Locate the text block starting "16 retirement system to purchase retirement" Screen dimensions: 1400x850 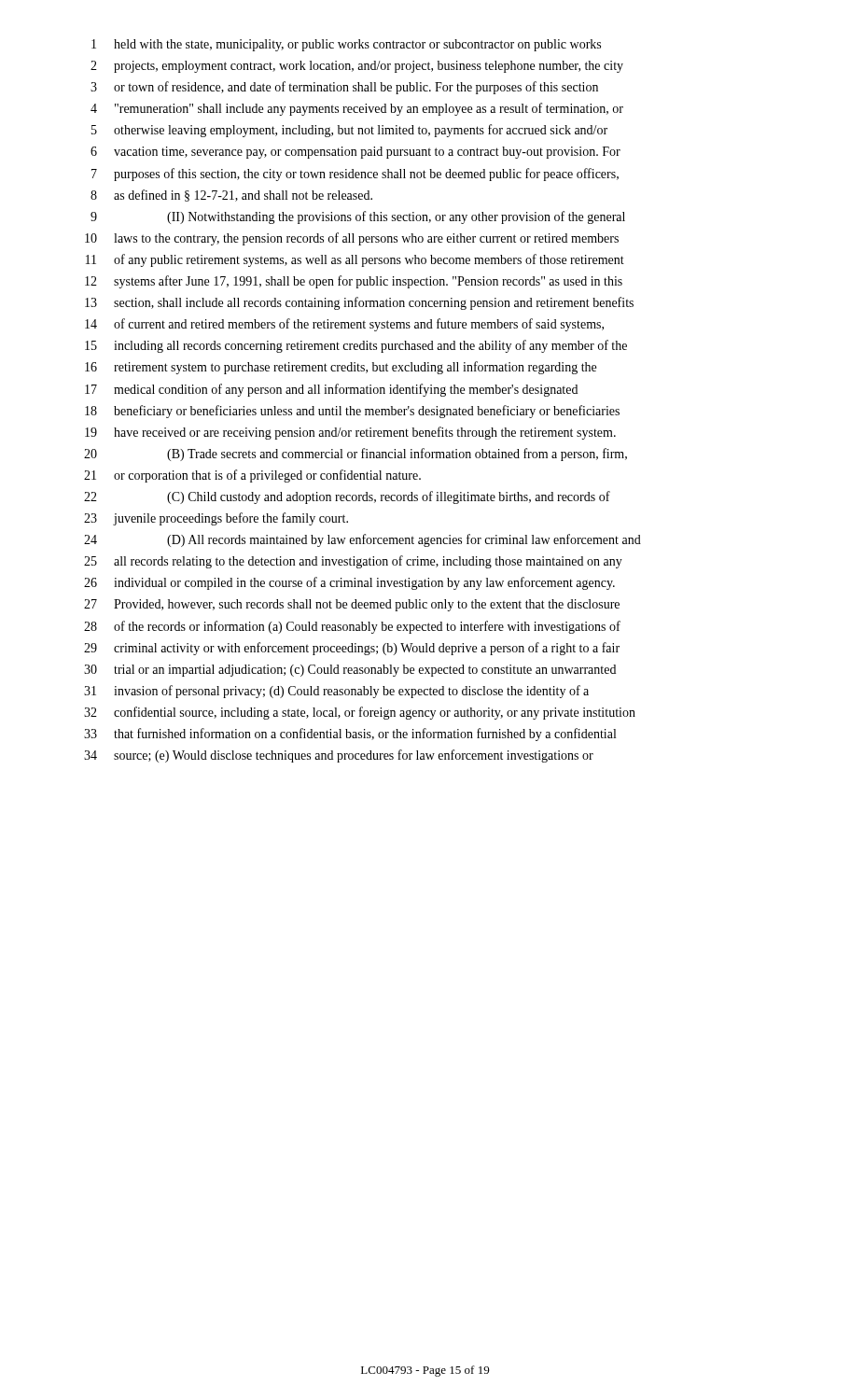[425, 368]
